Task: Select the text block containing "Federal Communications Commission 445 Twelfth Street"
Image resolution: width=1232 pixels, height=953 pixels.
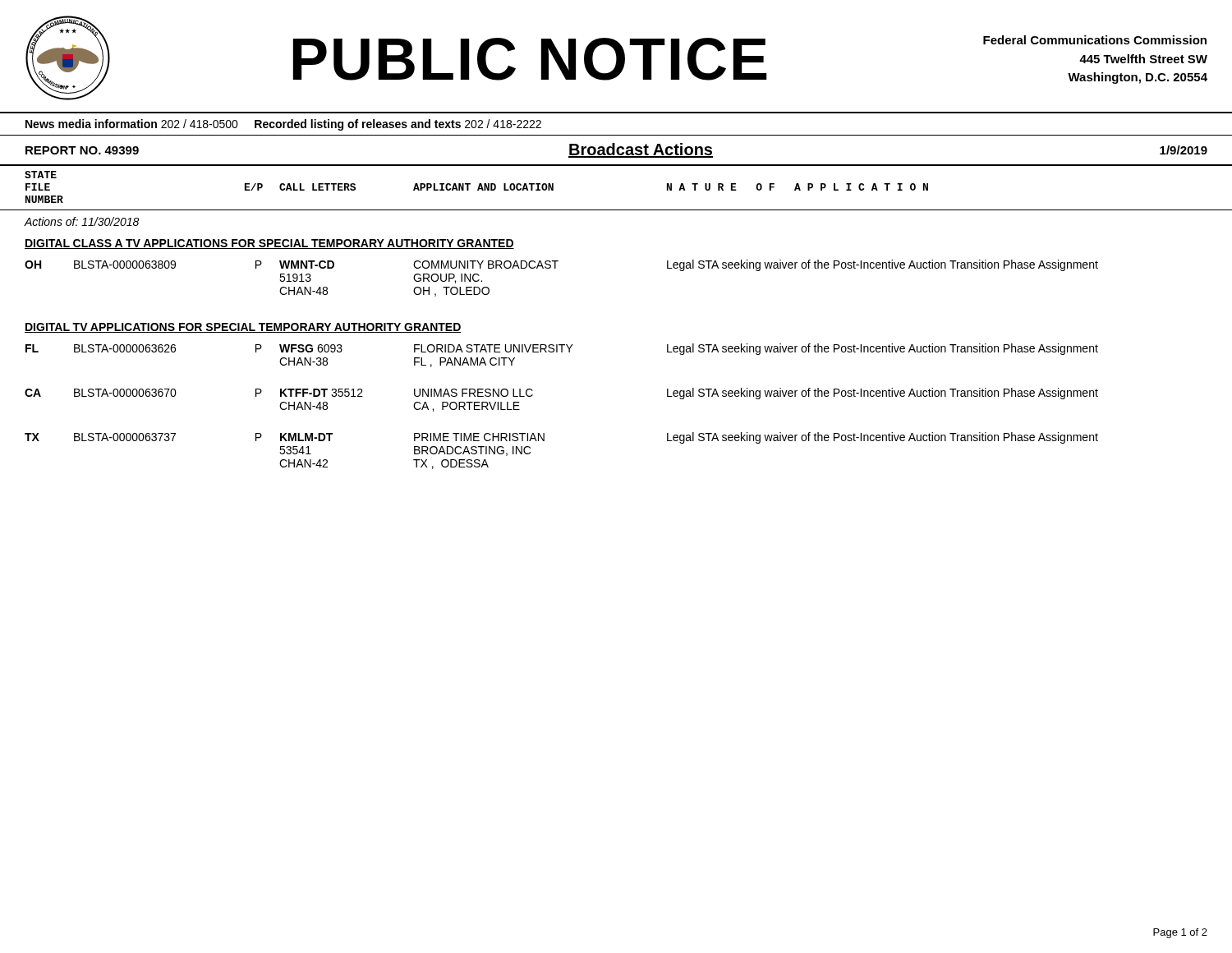Action: [x=1095, y=59]
